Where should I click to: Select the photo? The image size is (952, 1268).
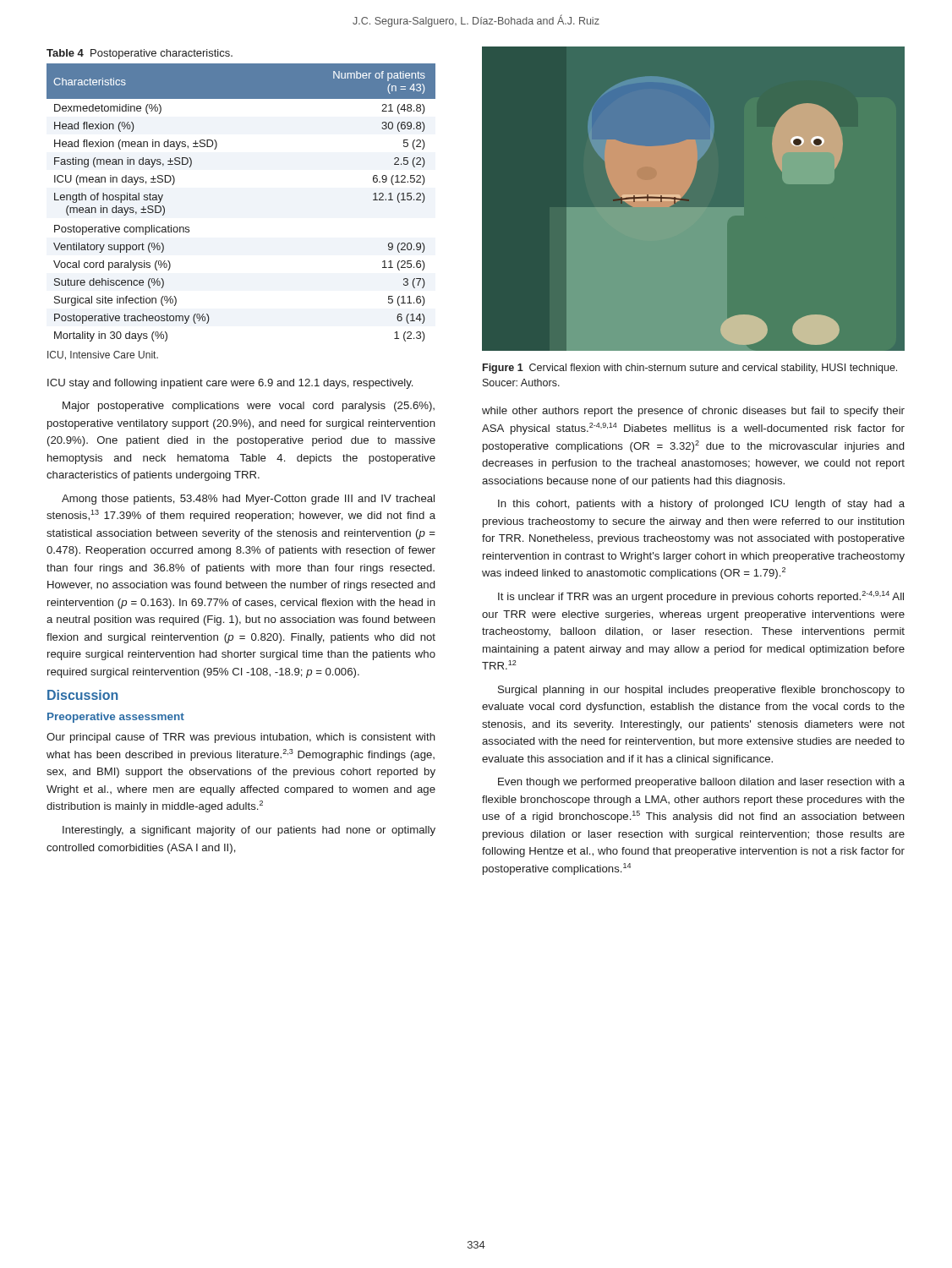pyautogui.click(x=693, y=200)
